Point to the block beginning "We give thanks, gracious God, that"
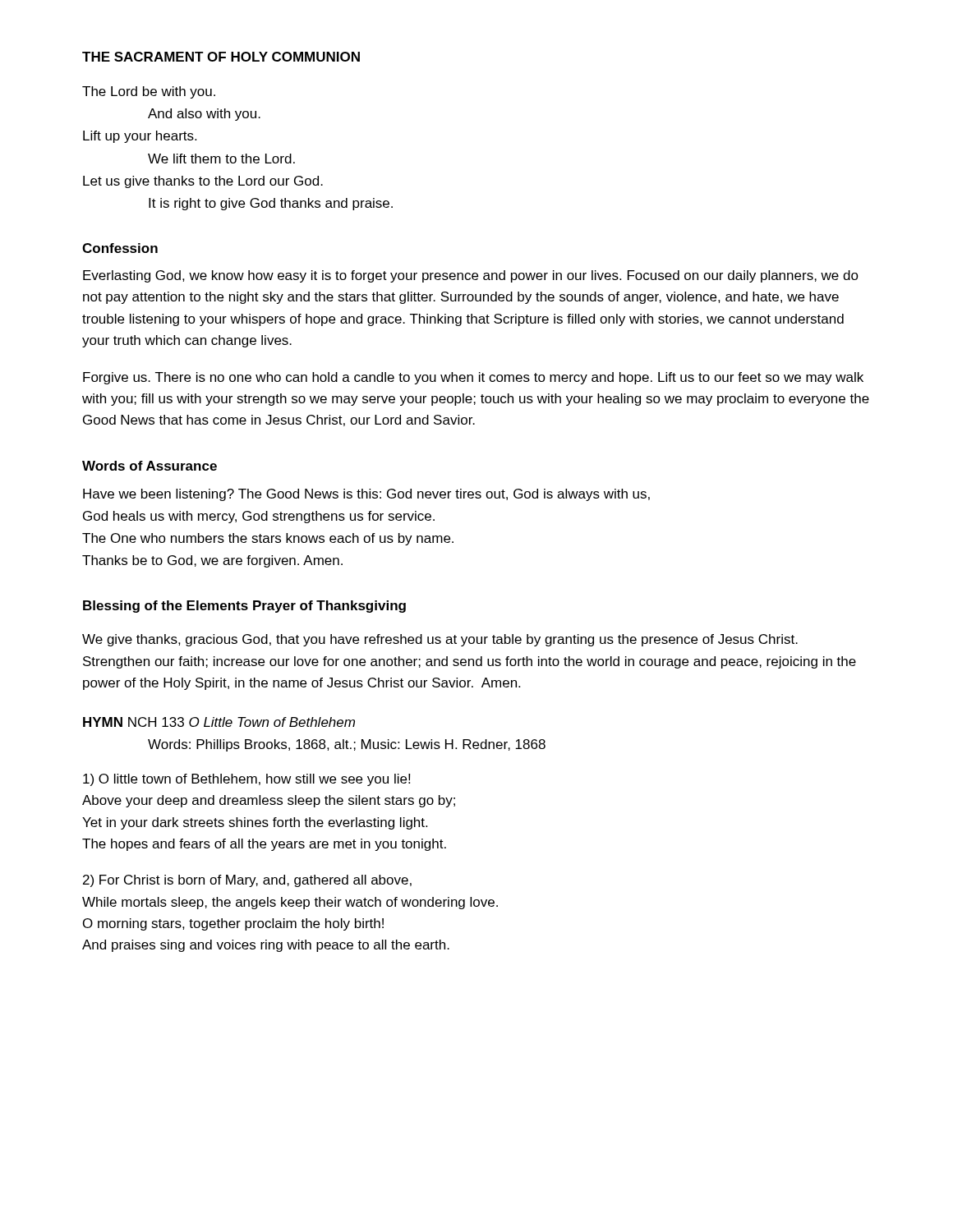Viewport: 953px width, 1232px height. [x=469, y=661]
